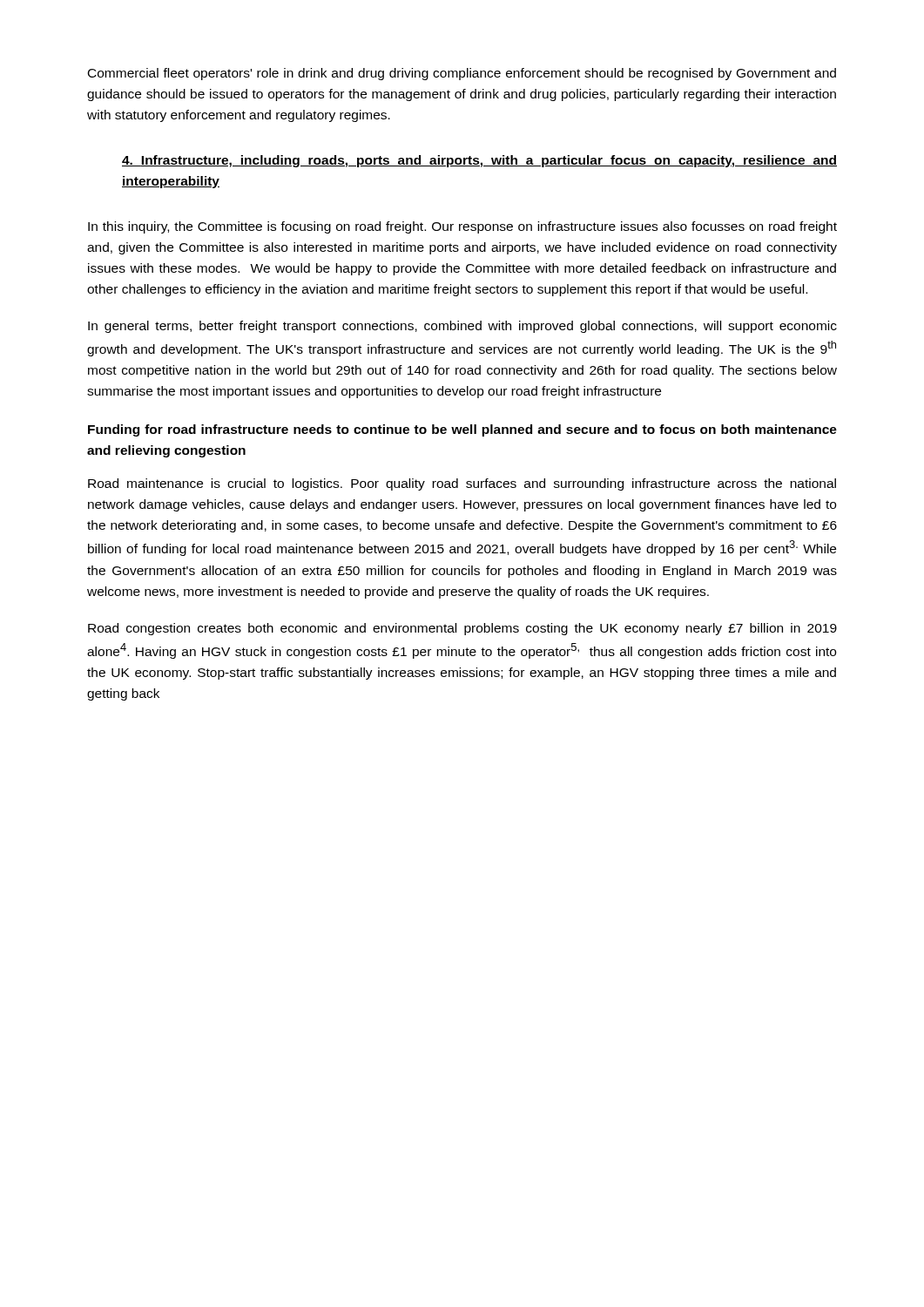Find the block on this page that starts "Commercial fleet operators' role in"

tap(462, 94)
